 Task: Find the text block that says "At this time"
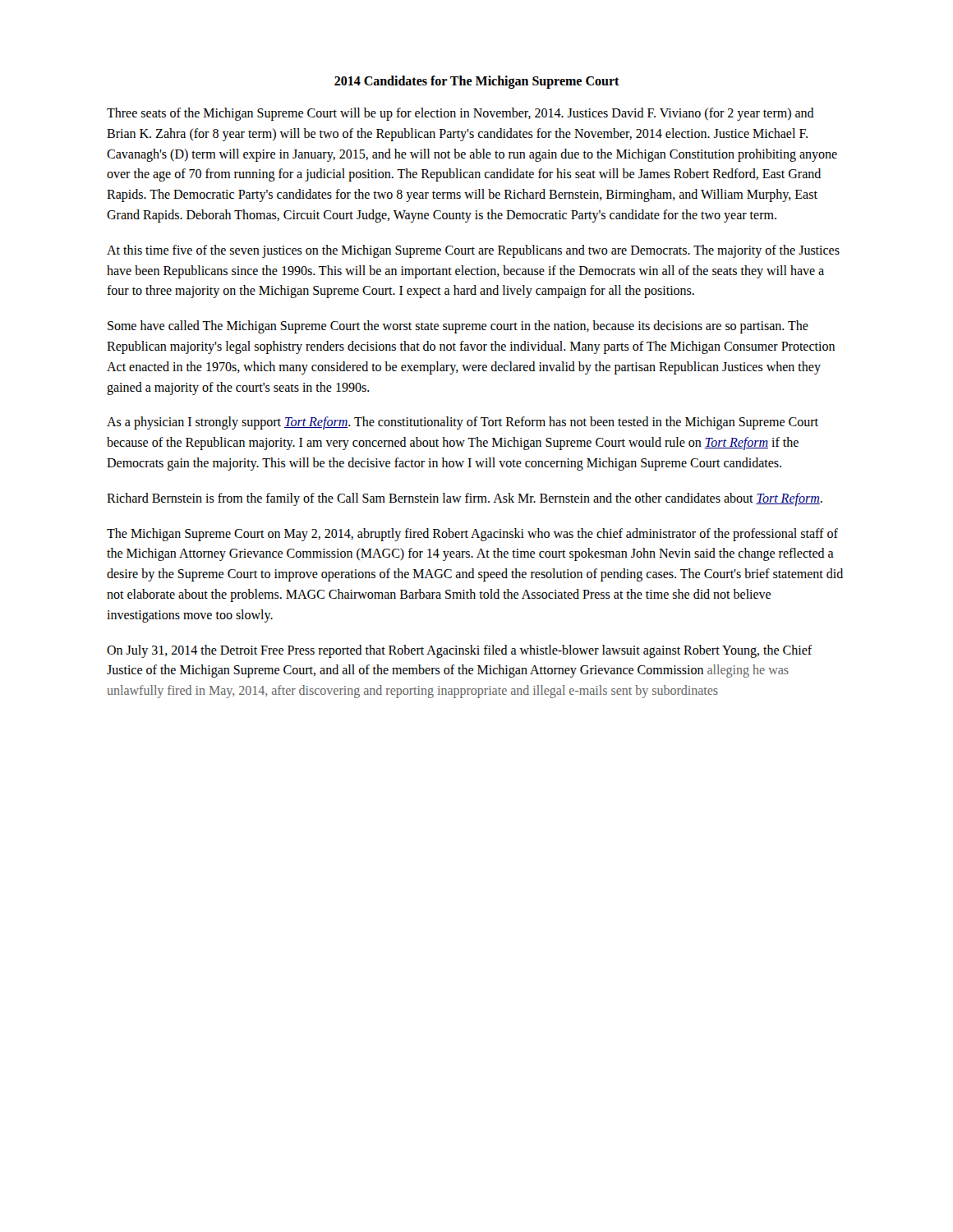(x=473, y=270)
